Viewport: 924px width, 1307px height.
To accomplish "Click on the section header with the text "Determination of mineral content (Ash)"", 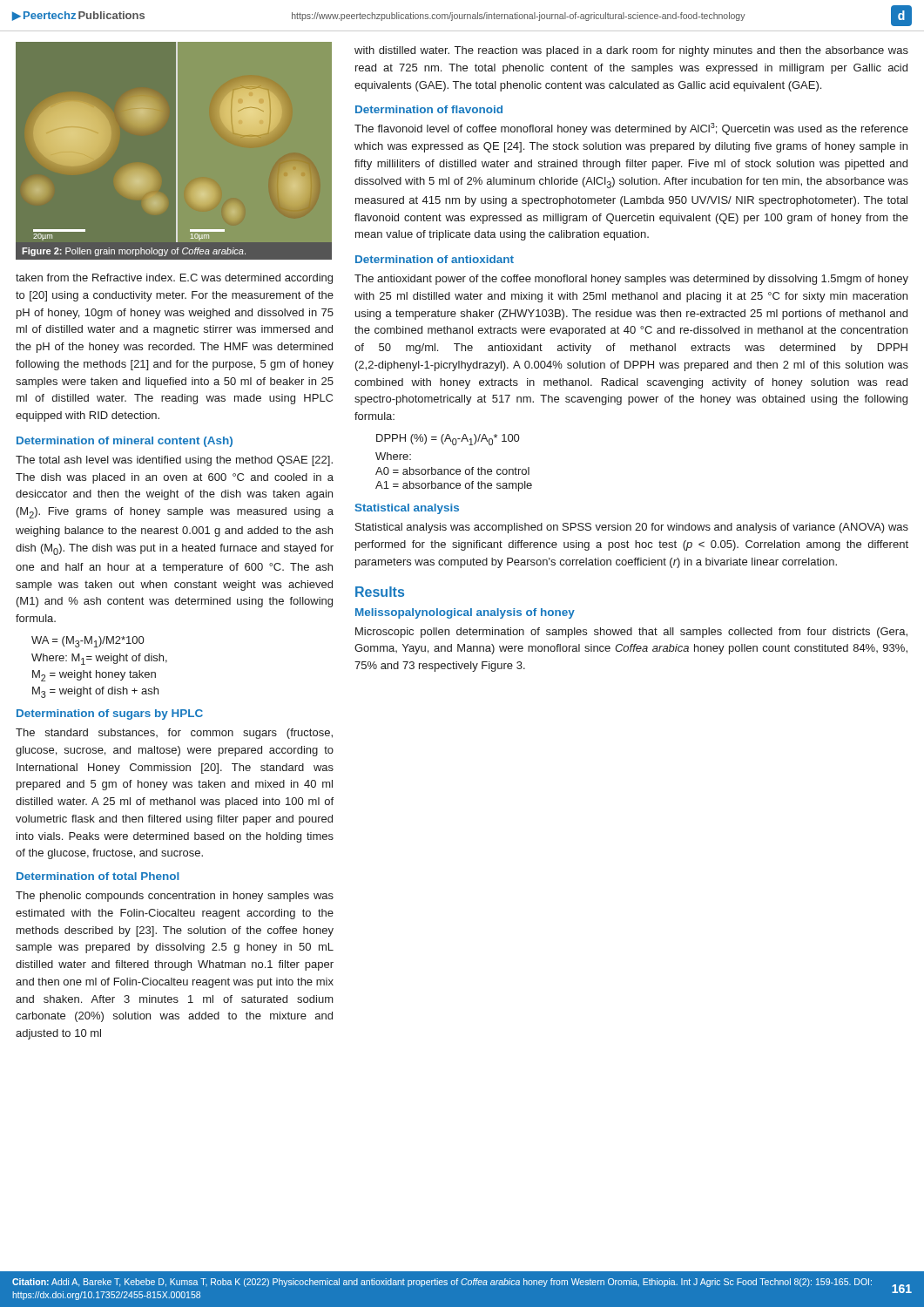I will tap(124, 440).
